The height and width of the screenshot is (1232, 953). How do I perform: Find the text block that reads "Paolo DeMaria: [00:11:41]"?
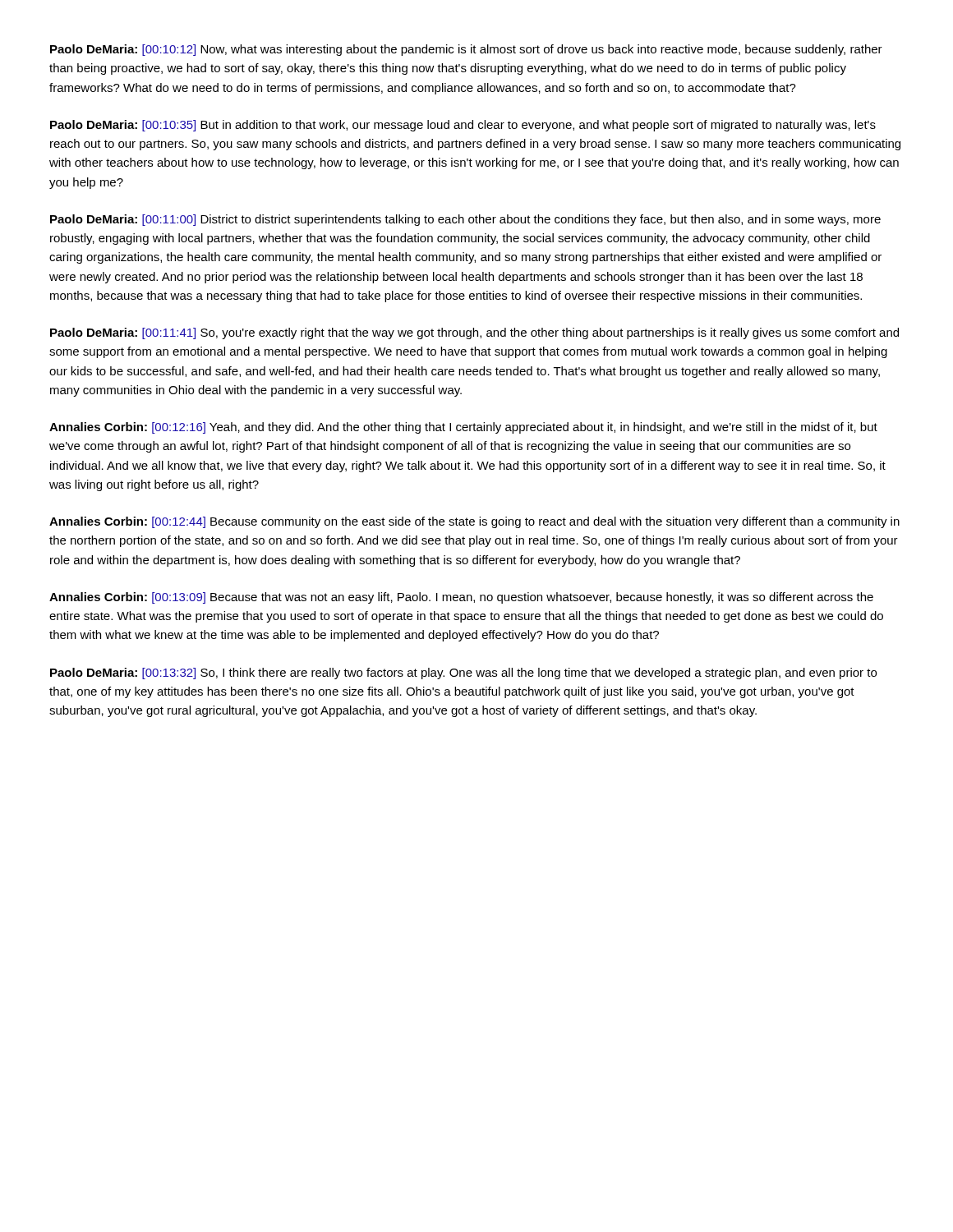[x=476, y=361]
